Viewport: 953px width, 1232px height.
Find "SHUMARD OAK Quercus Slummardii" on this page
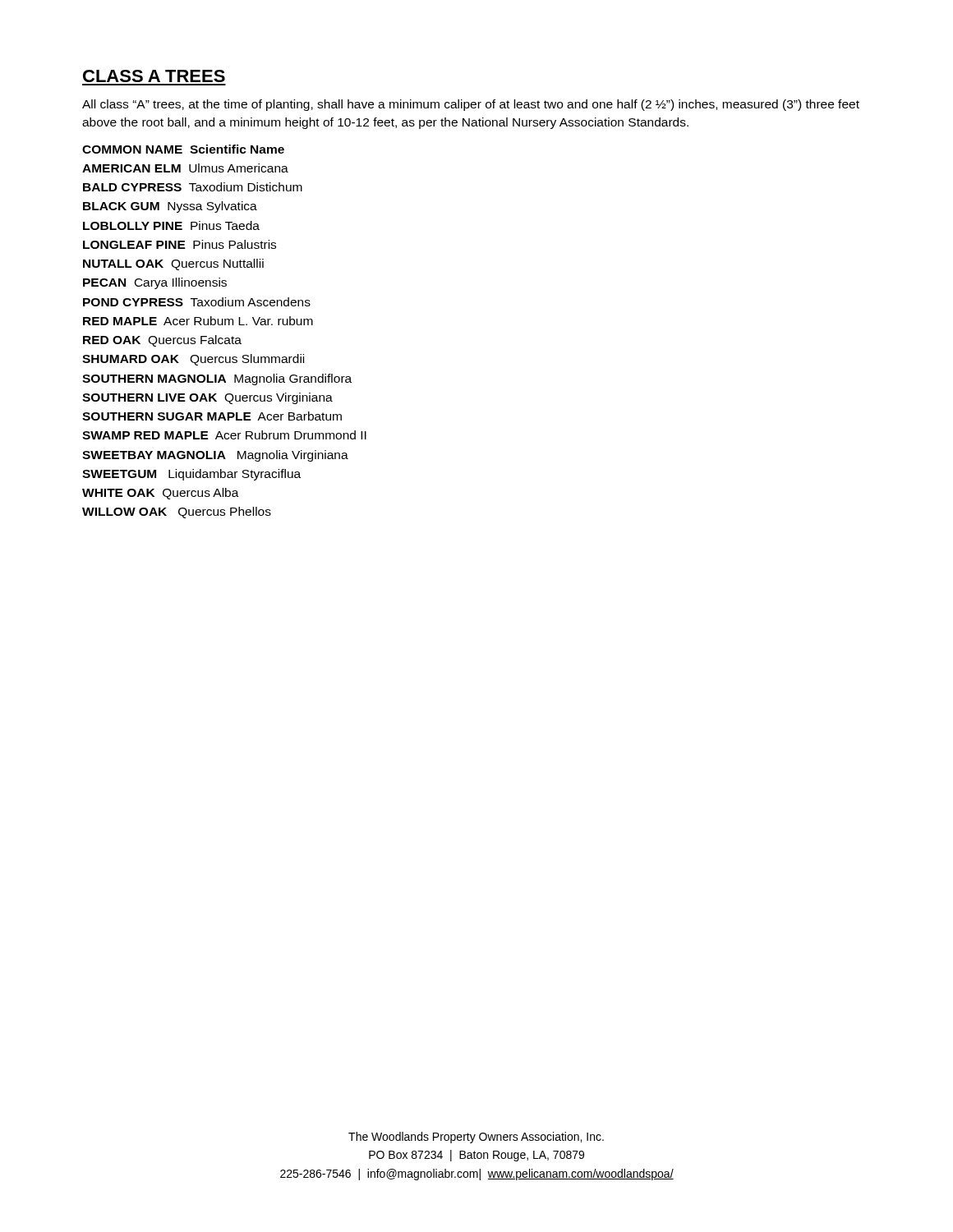pos(194,359)
